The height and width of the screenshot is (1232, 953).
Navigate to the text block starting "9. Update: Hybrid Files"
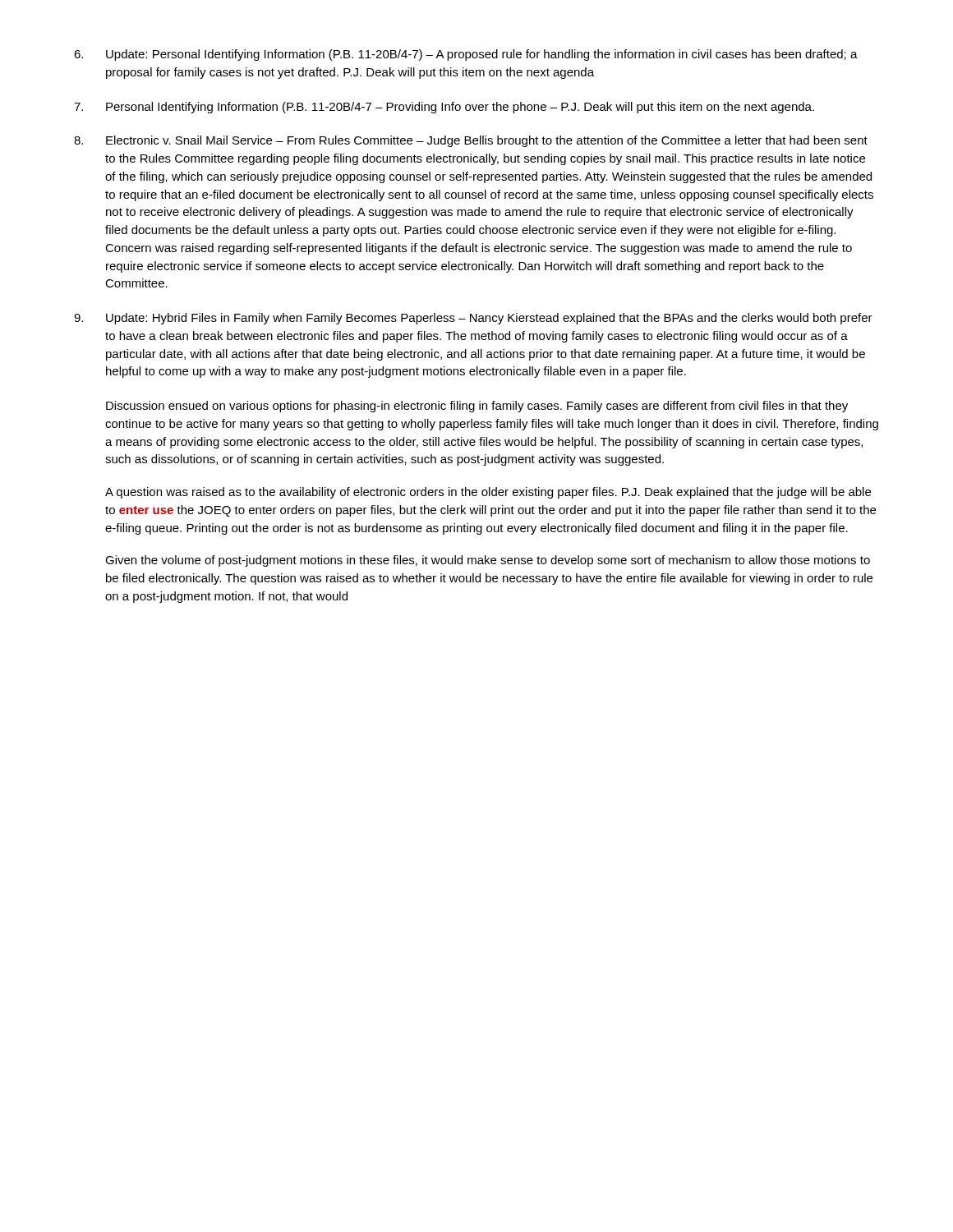[x=476, y=345]
